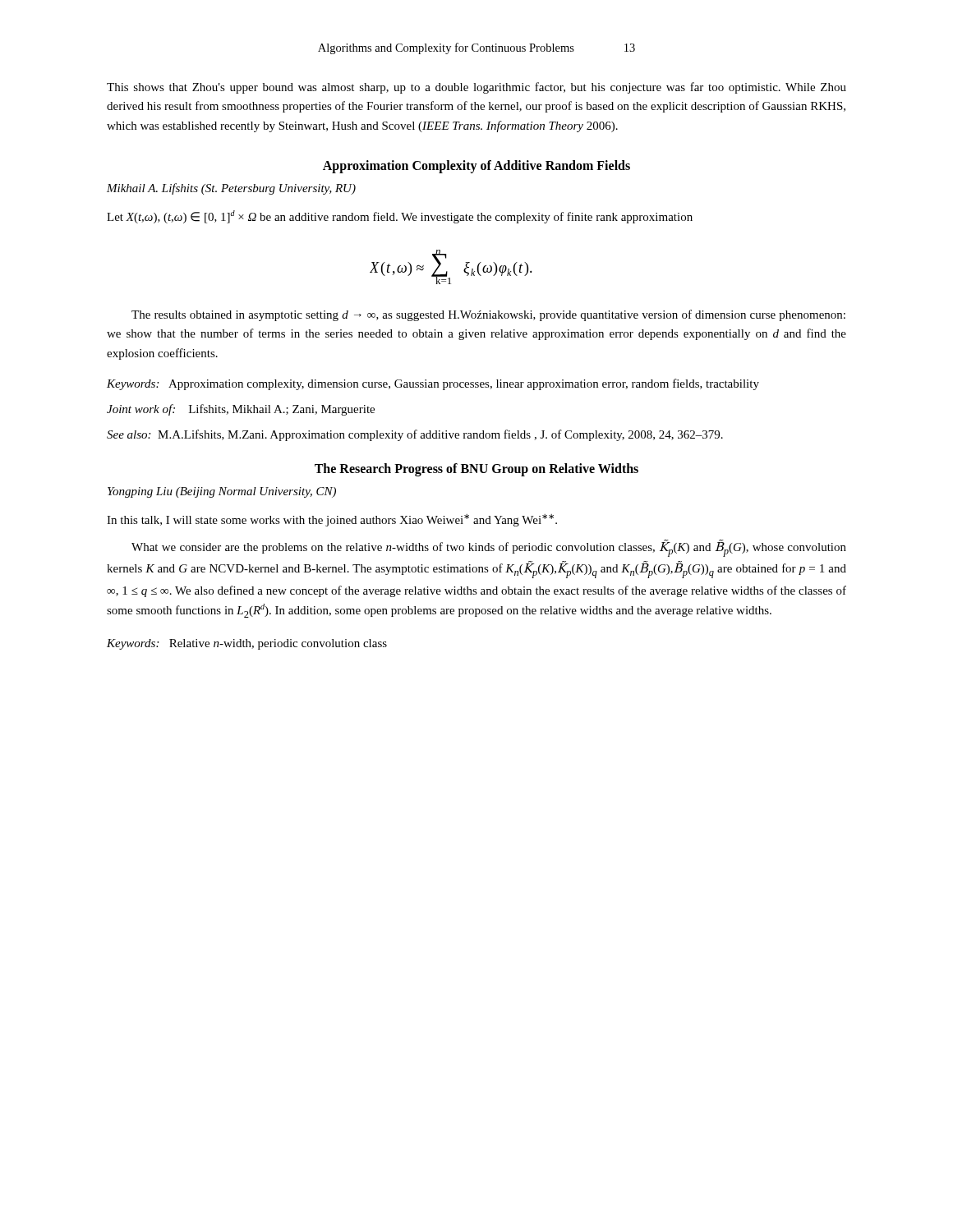Where is the section header that starts "Approximation Complexity of Additive"?
This screenshot has height=1232, width=953.
[x=476, y=165]
